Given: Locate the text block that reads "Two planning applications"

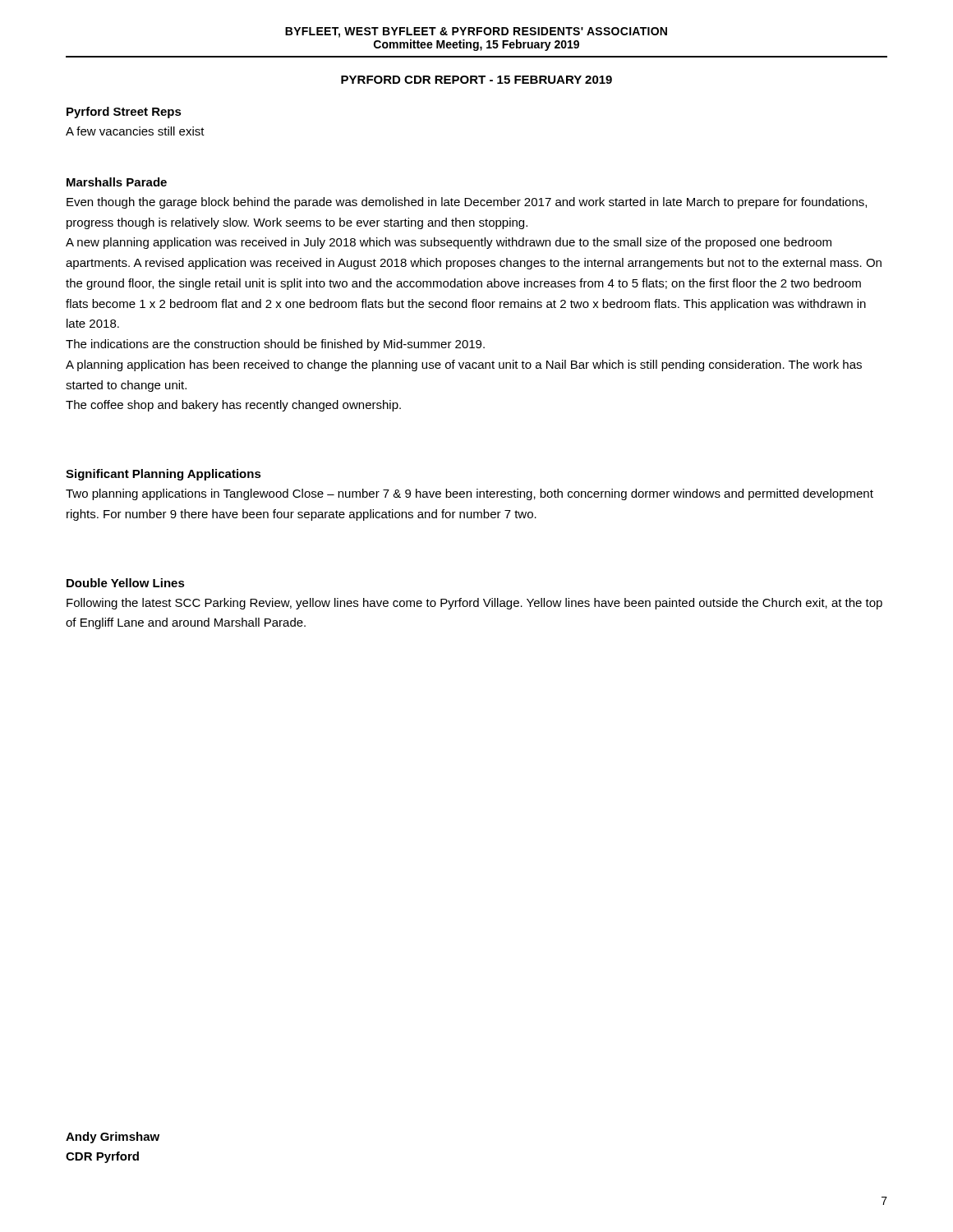Looking at the screenshot, I should pyautogui.click(x=476, y=504).
